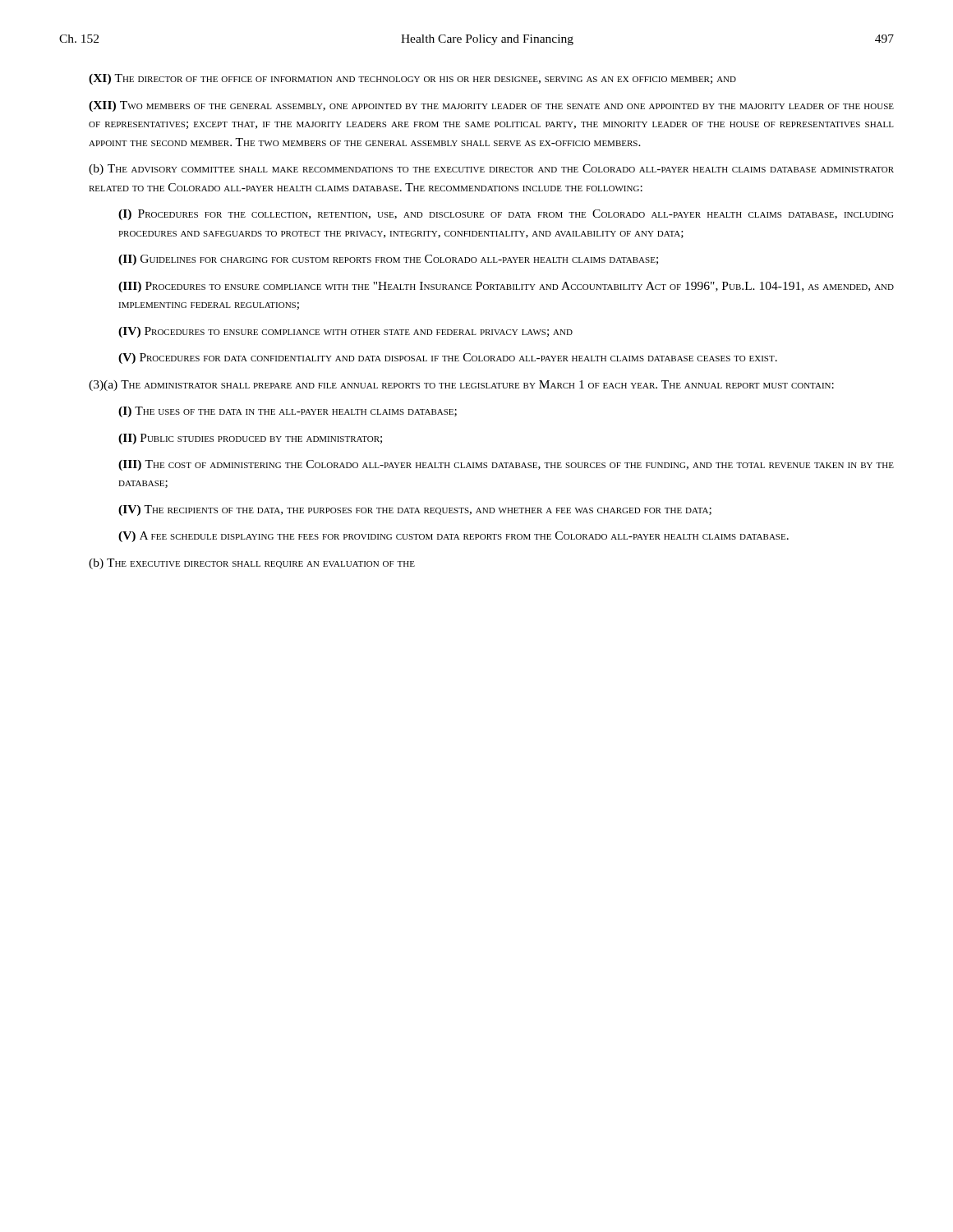Image resolution: width=953 pixels, height=1232 pixels.
Task: Click on the element starting "(XII) Two members of the general assembly, one"
Action: [491, 123]
